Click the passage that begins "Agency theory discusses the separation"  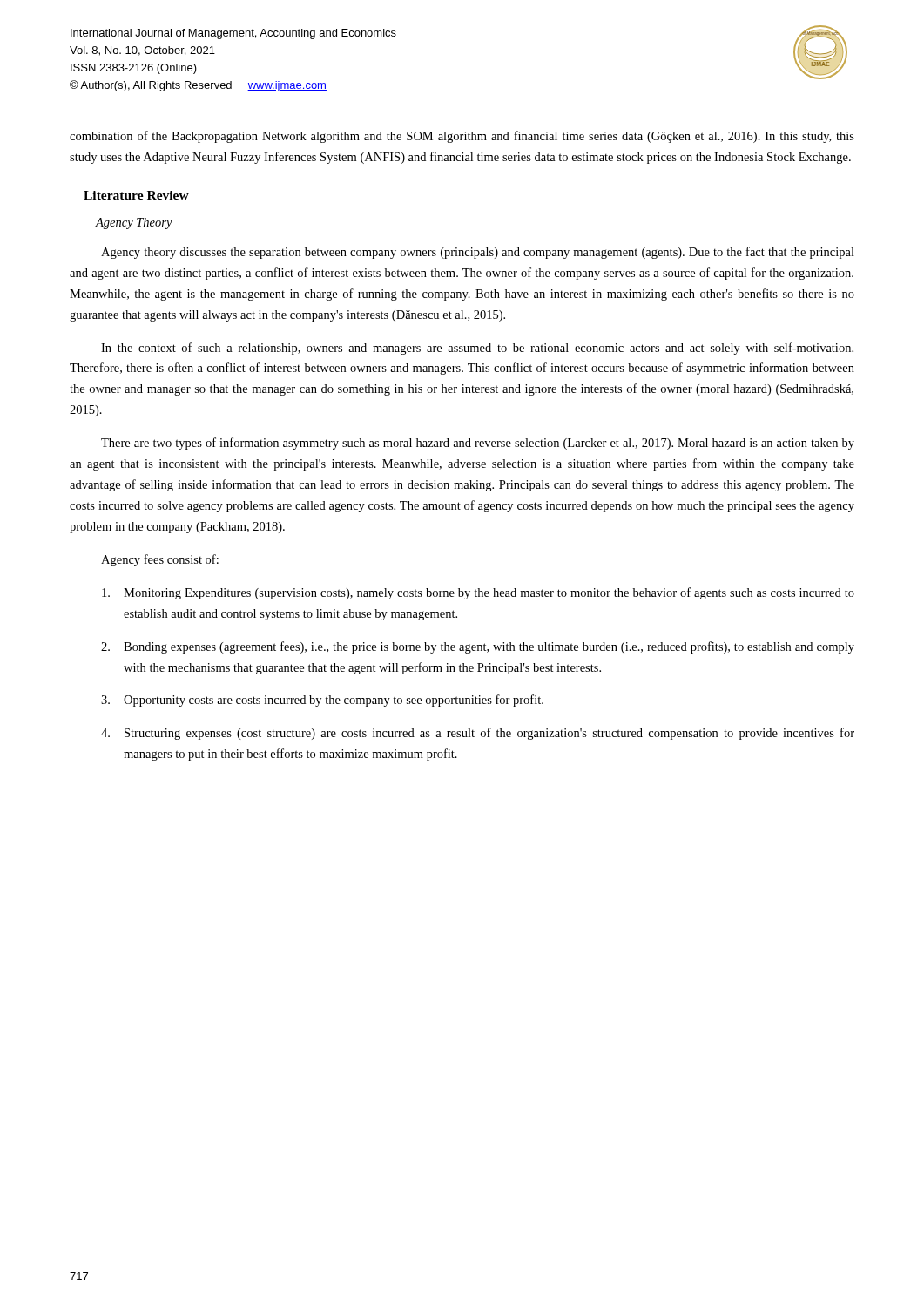coord(462,283)
